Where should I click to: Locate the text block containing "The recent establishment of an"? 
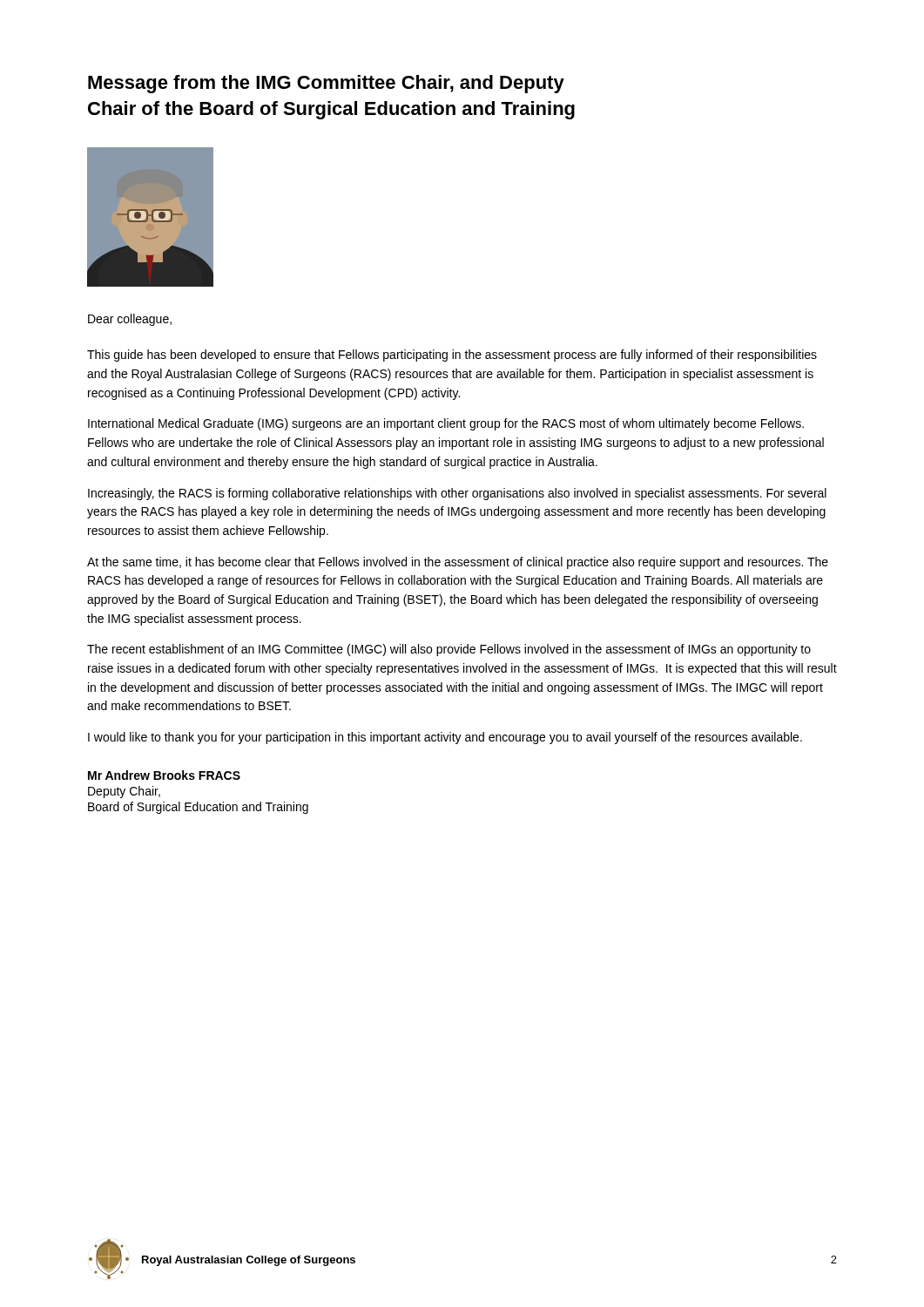click(462, 678)
